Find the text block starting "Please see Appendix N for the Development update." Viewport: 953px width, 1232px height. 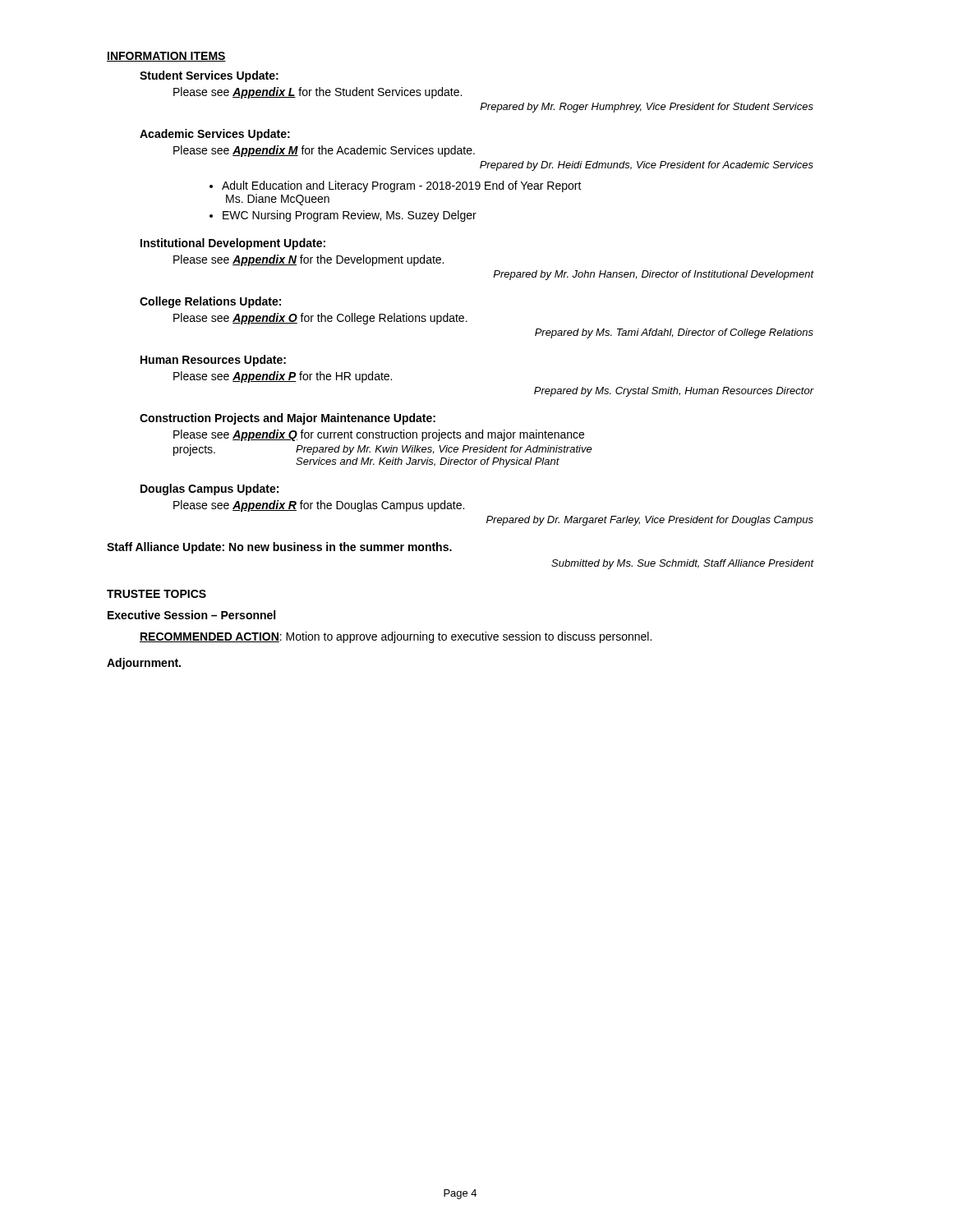pyautogui.click(x=309, y=260)
